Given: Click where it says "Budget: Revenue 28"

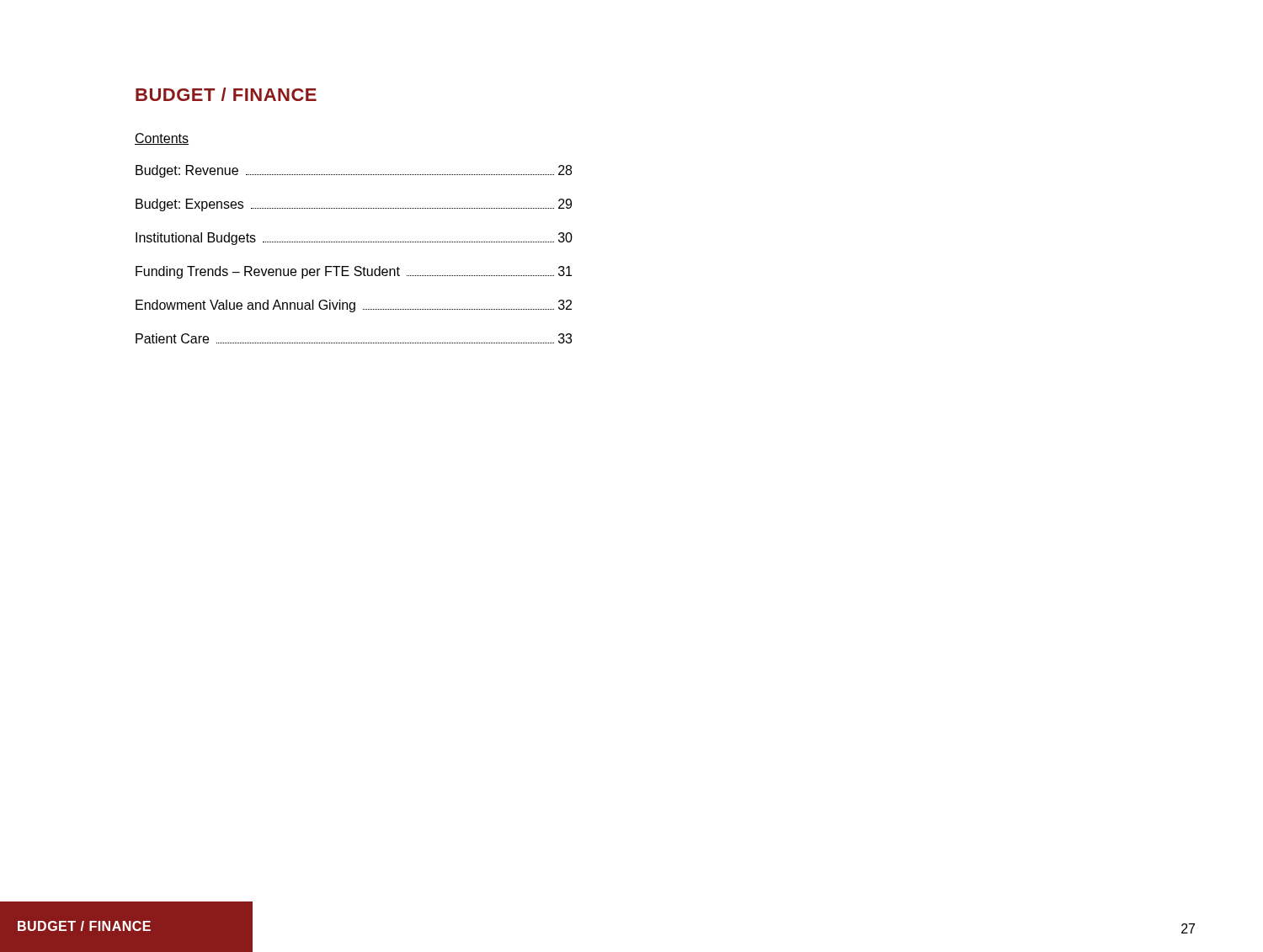Looking at the screenshot, I should [x=354, y=171].
